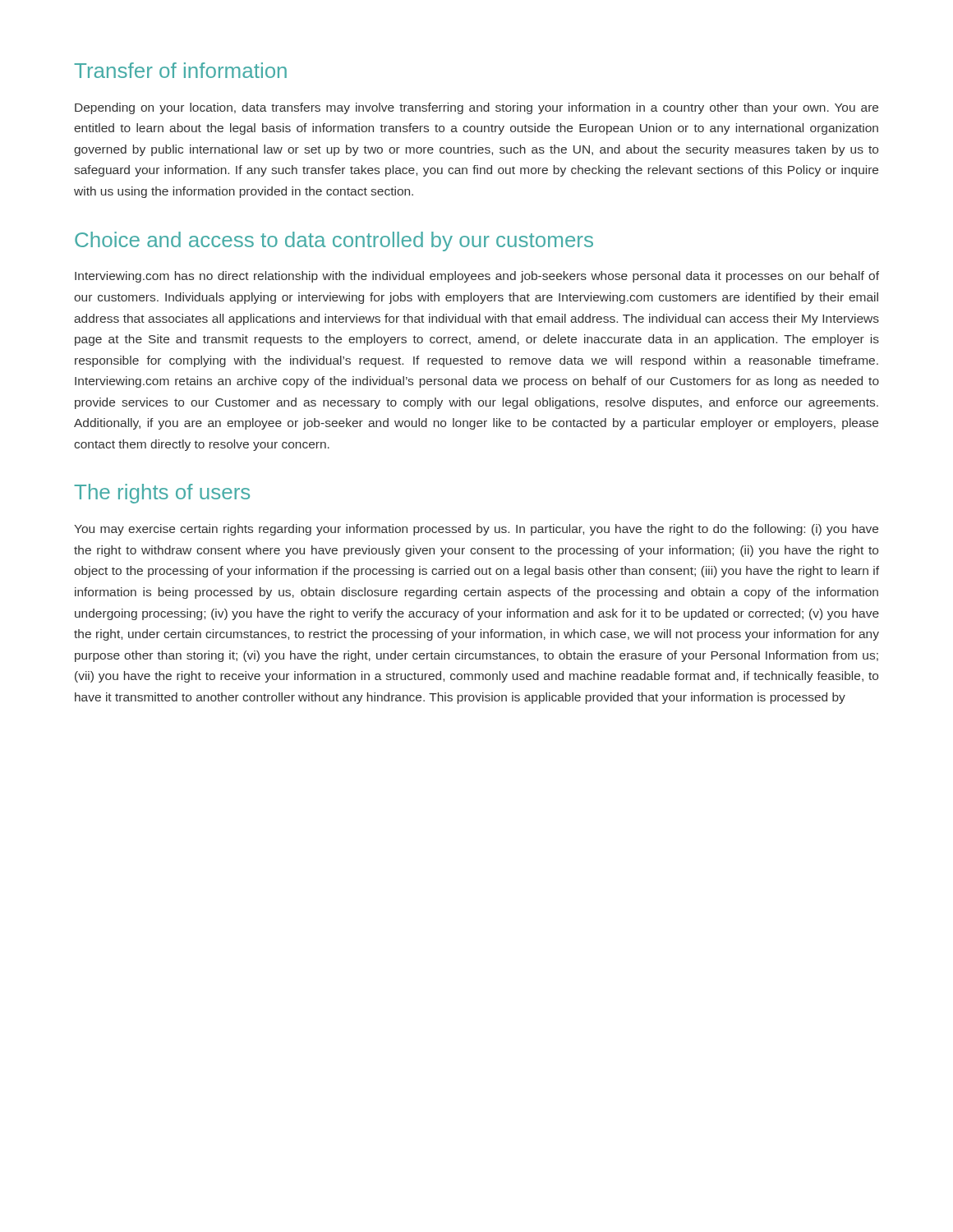
Task: Point to the text starting "You may exercise certain rights regarding your"
Action: click(x=476, y=613)
